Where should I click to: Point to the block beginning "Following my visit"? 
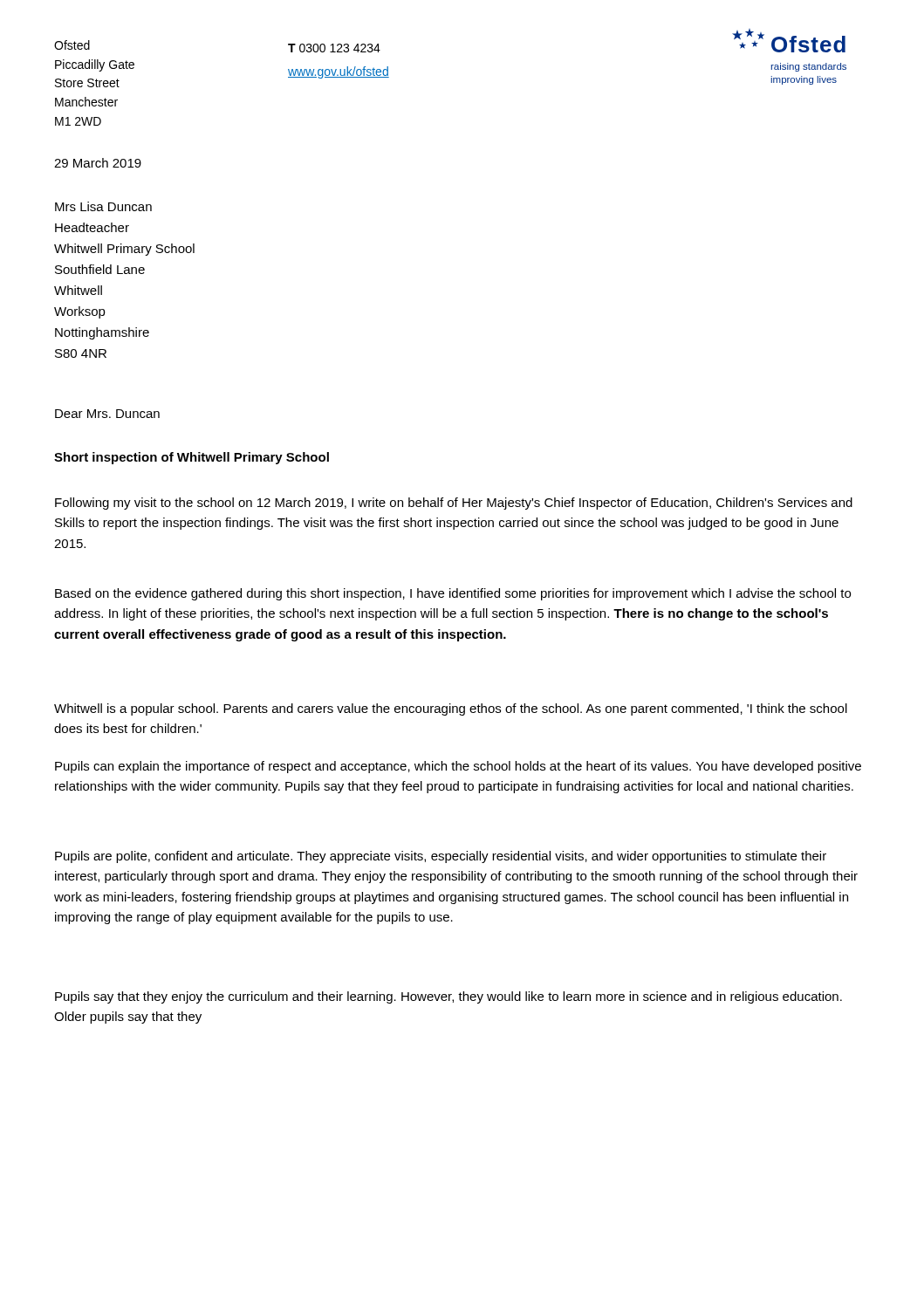click(453, 522)
